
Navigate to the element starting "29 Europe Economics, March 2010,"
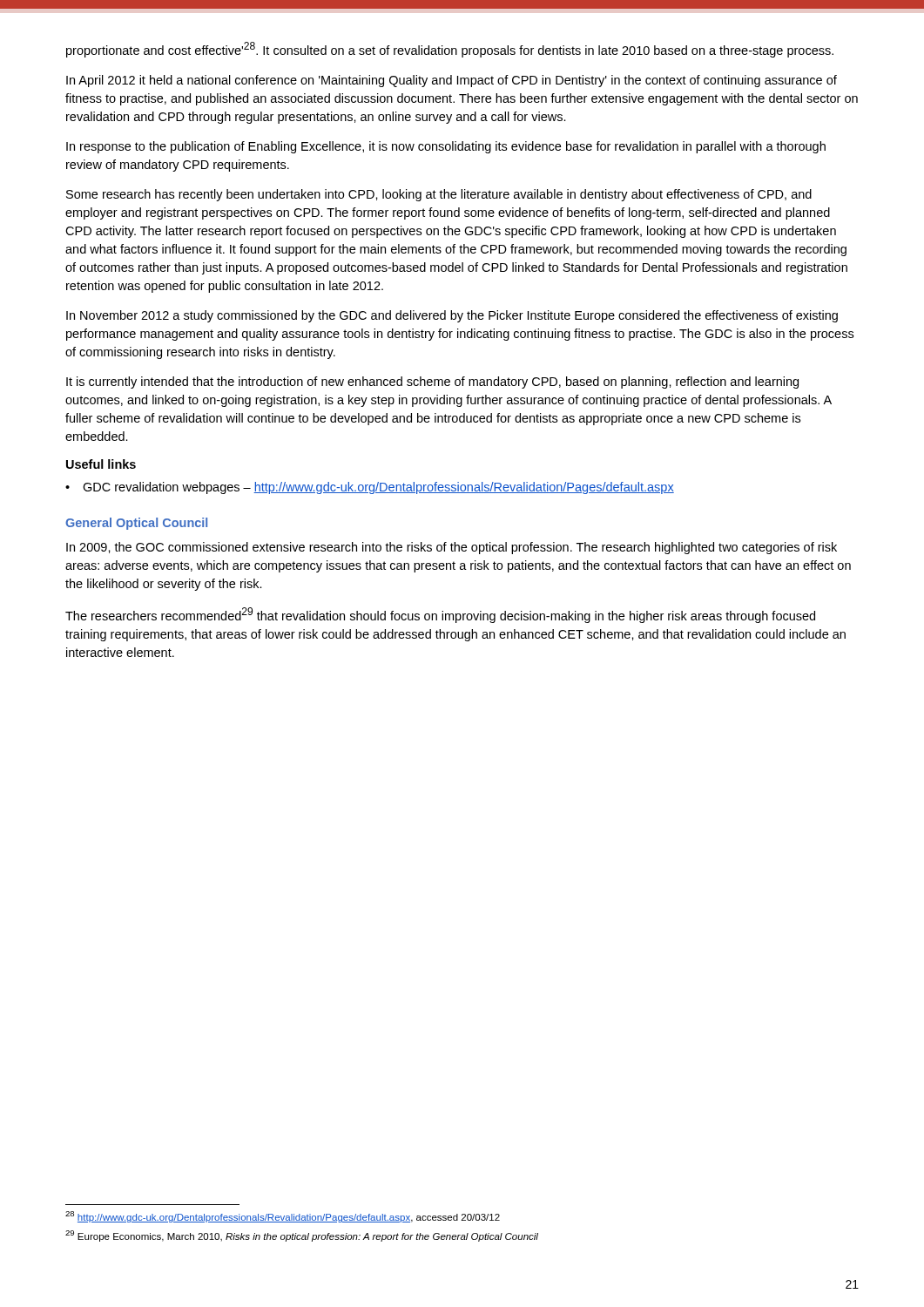302,1234
